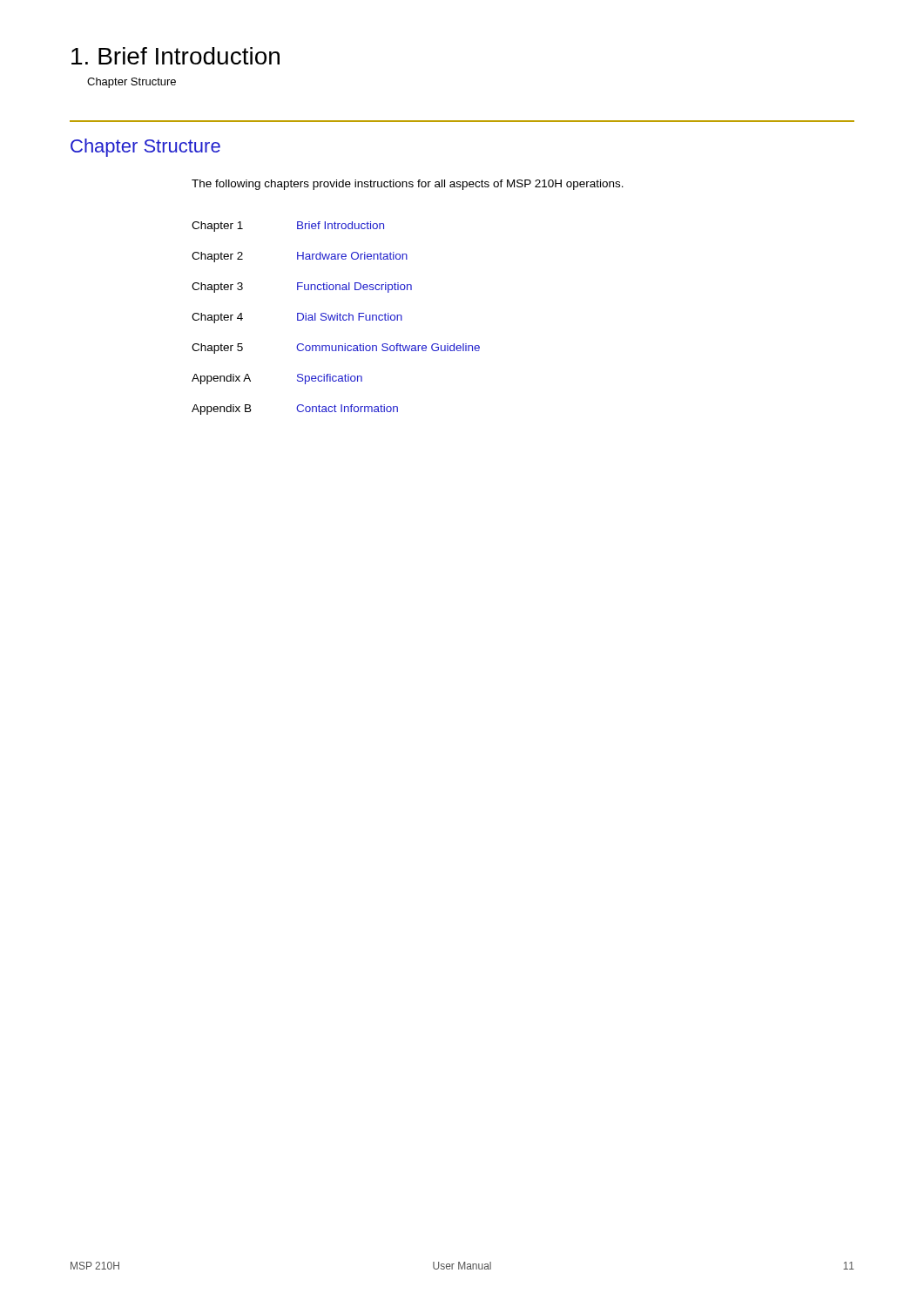924x1307 pixels.
Task: Select the passage starting "Chapter 3 Functional Description"
Action: (x=302, y=286)
